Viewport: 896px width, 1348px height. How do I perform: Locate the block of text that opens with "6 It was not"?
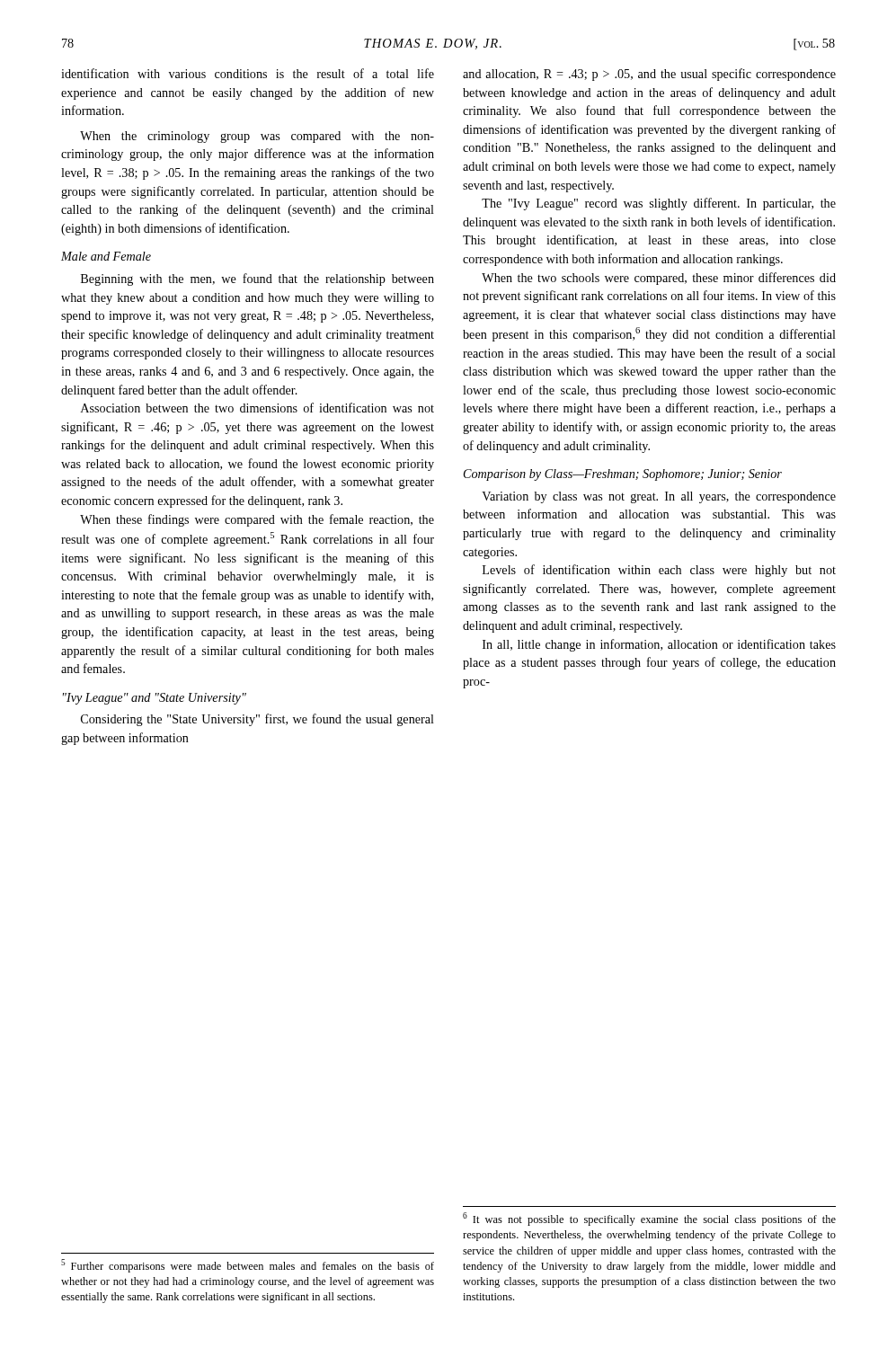pos(649,1256)
